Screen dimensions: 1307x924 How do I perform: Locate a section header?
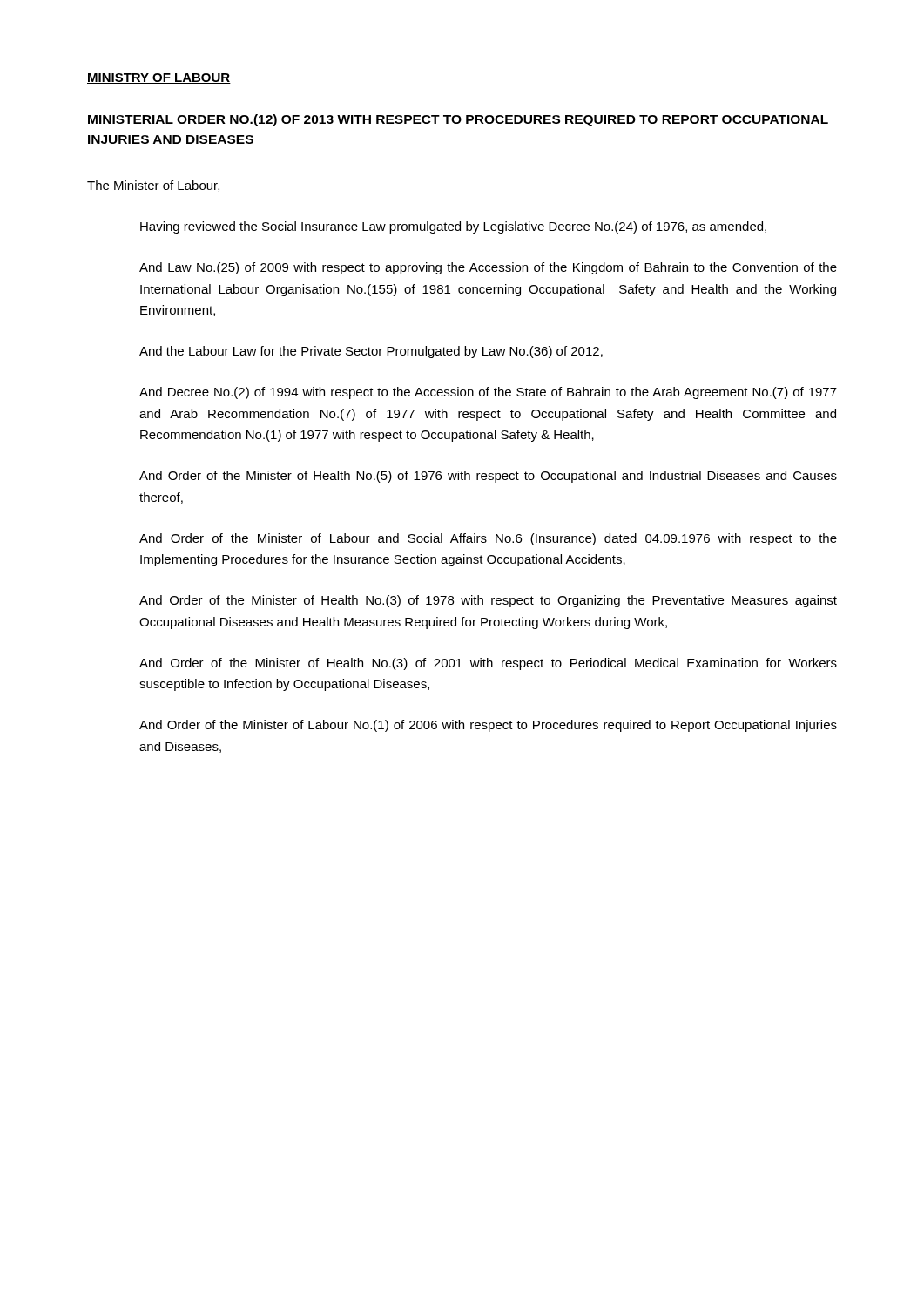pos(159,77)
